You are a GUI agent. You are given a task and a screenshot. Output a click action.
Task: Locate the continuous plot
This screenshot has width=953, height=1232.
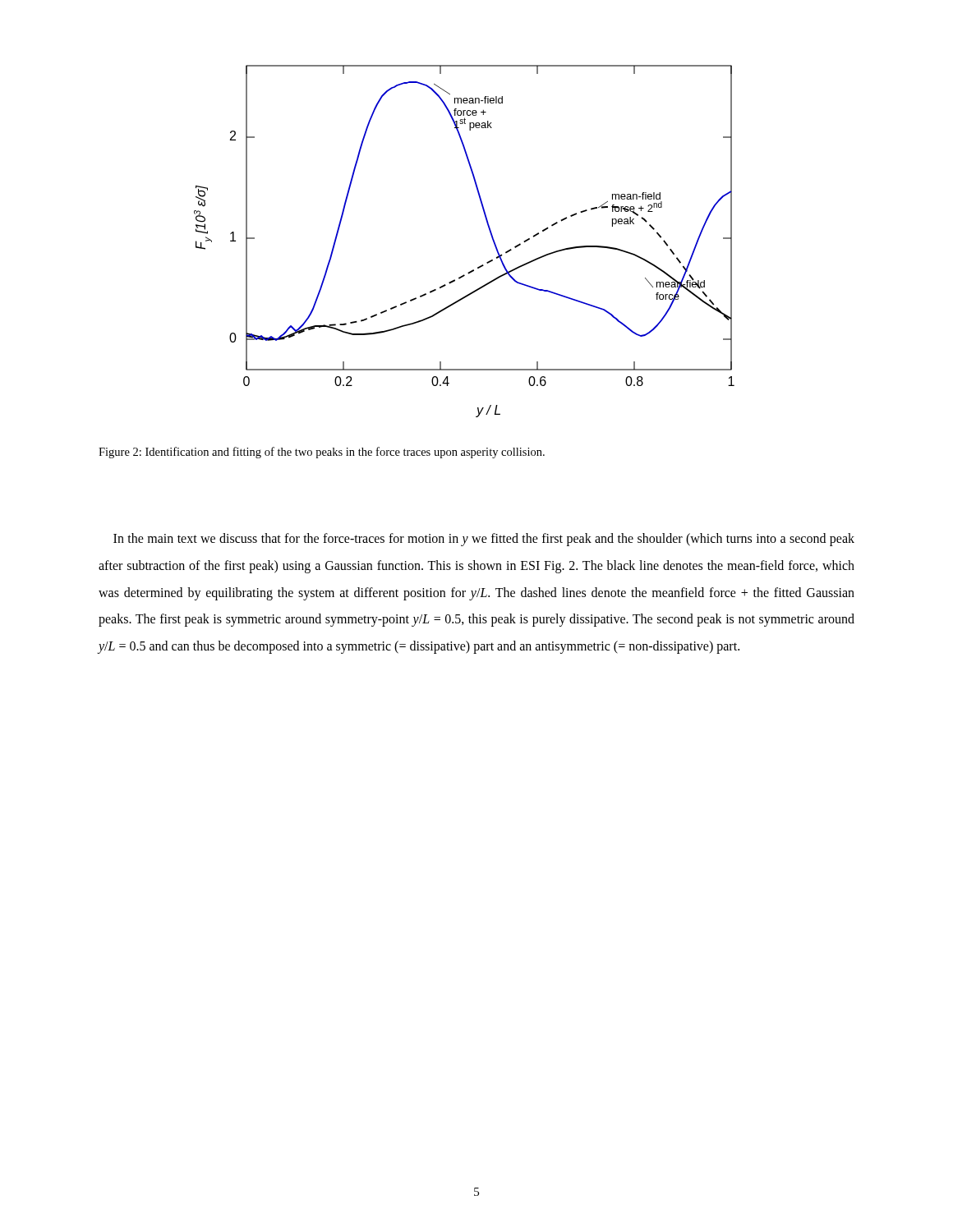tap(476, 240)
